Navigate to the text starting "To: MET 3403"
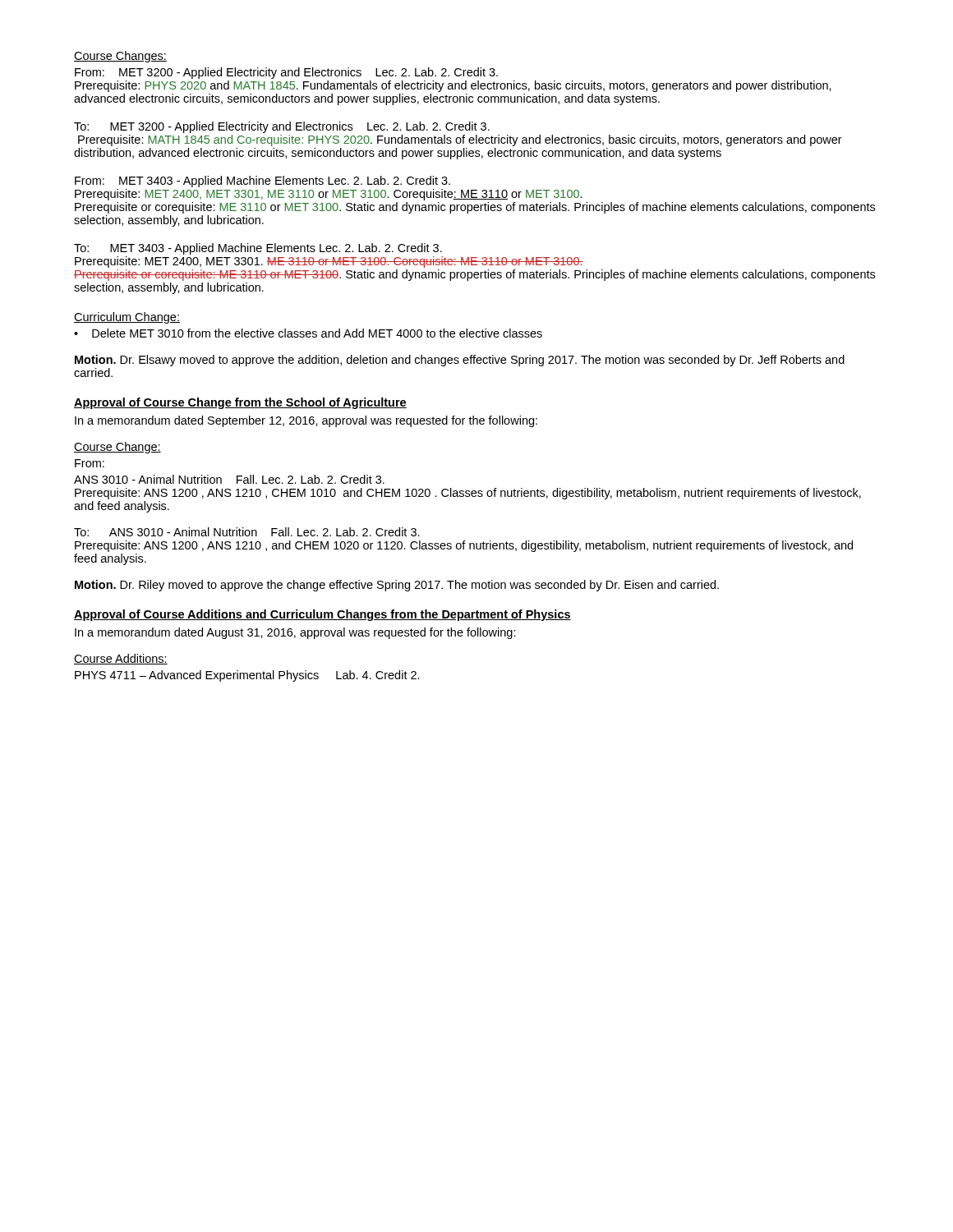The width and height of the screenshot is (953, 1232). [475, 268]
